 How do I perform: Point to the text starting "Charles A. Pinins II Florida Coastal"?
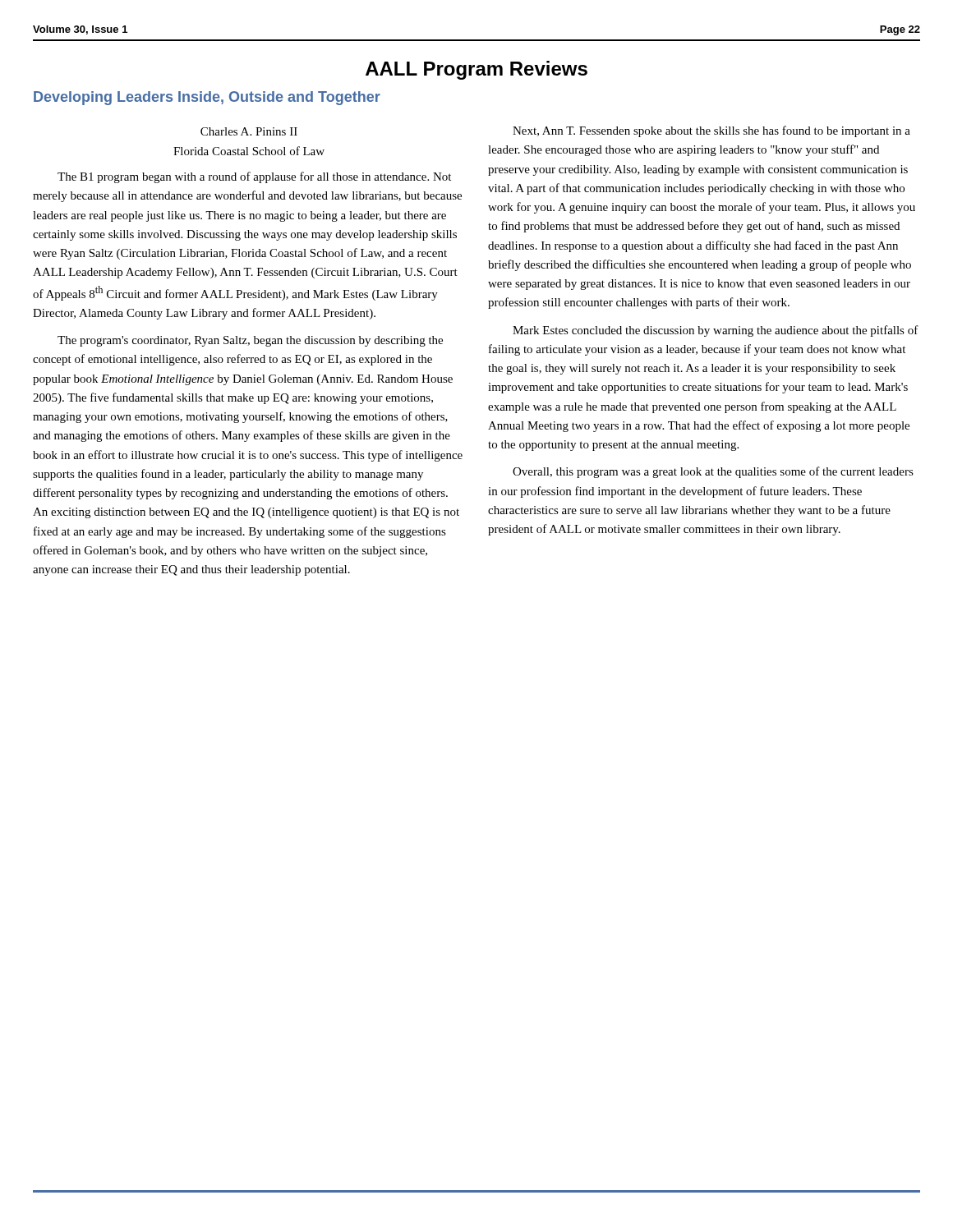point(249,350)
